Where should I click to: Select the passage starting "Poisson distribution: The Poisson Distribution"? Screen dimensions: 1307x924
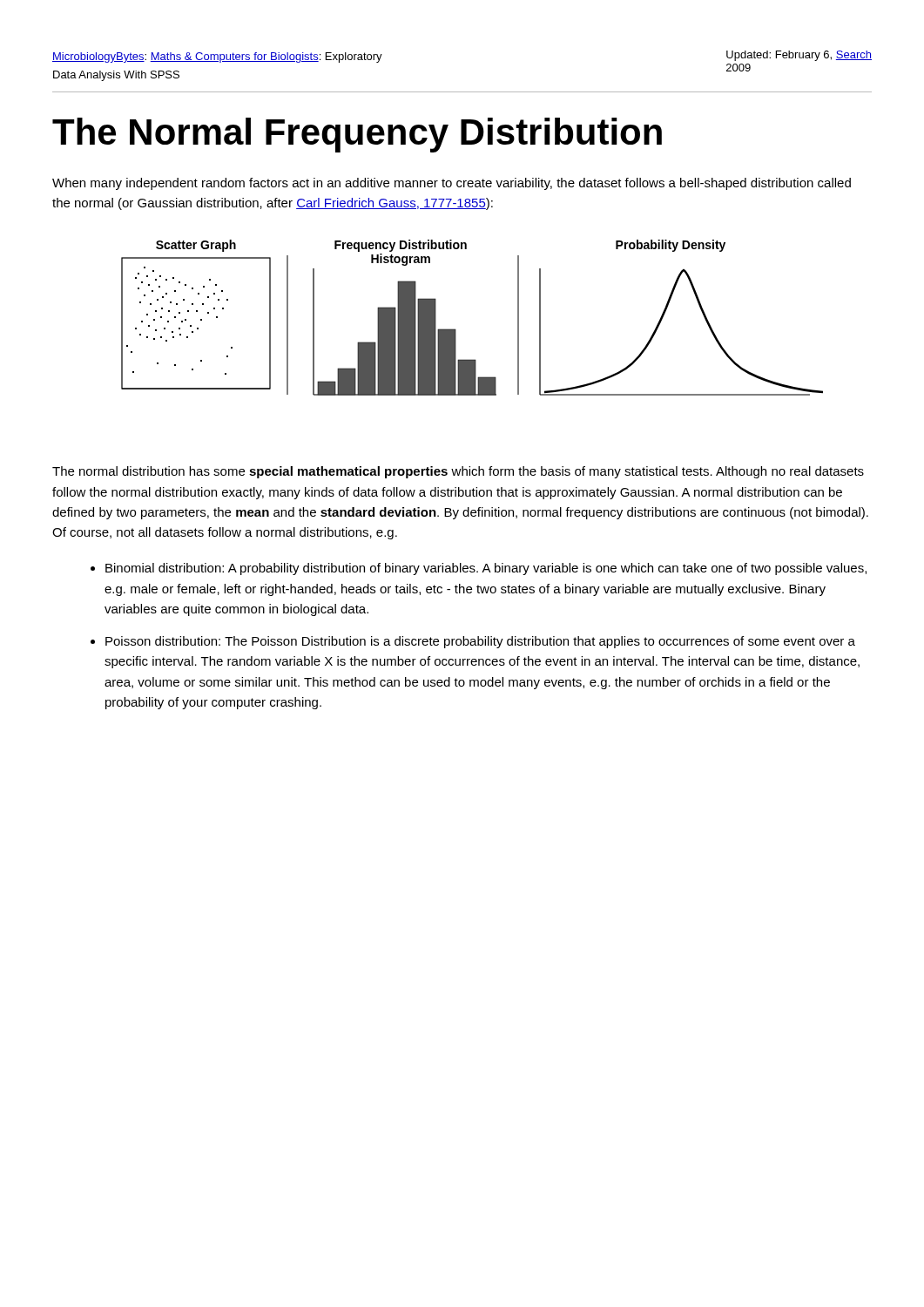click(483, 671)
